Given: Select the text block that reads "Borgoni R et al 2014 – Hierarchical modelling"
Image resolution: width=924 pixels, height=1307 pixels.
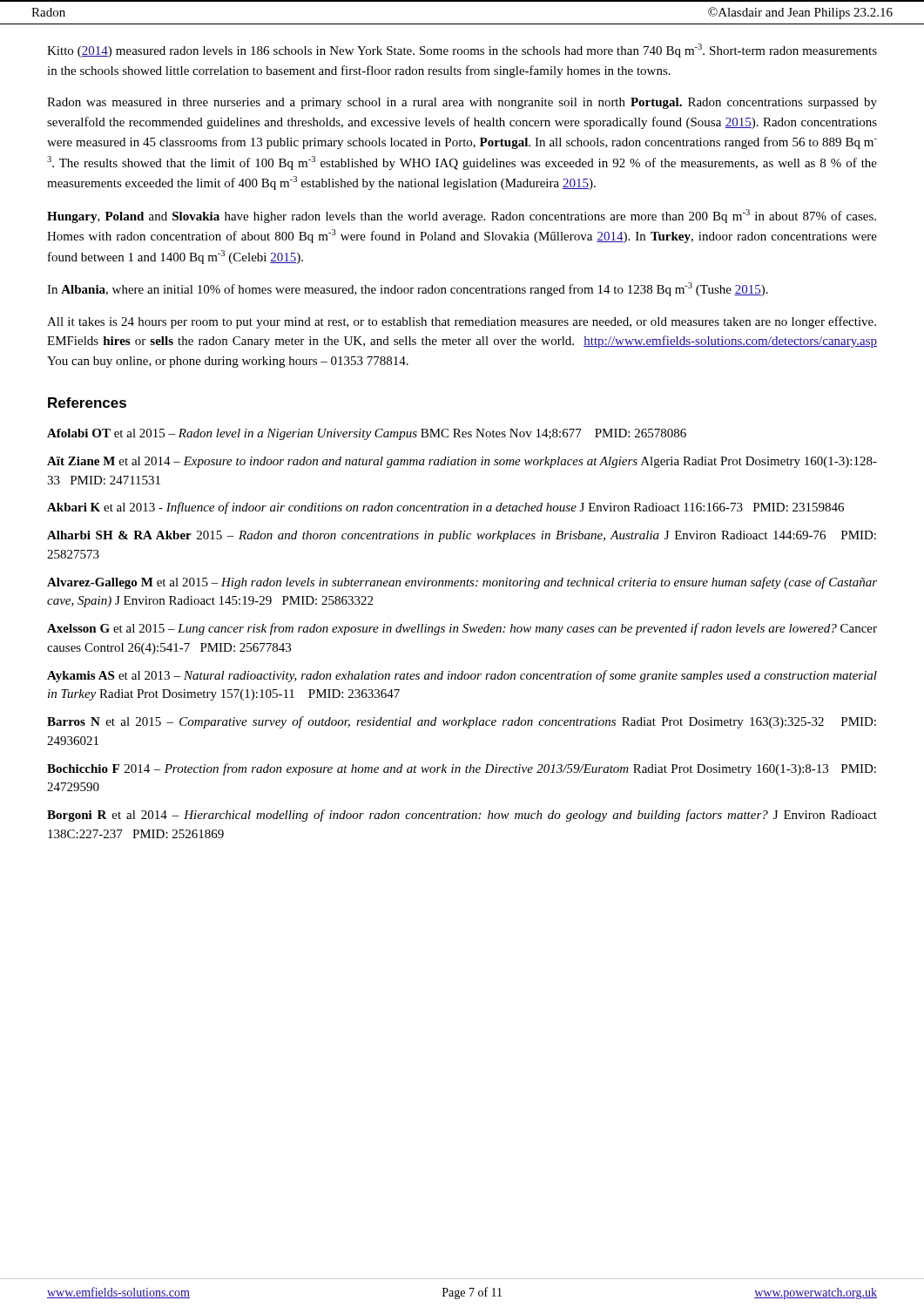Looking at the screenshot, I should click(x=462, y=824).
